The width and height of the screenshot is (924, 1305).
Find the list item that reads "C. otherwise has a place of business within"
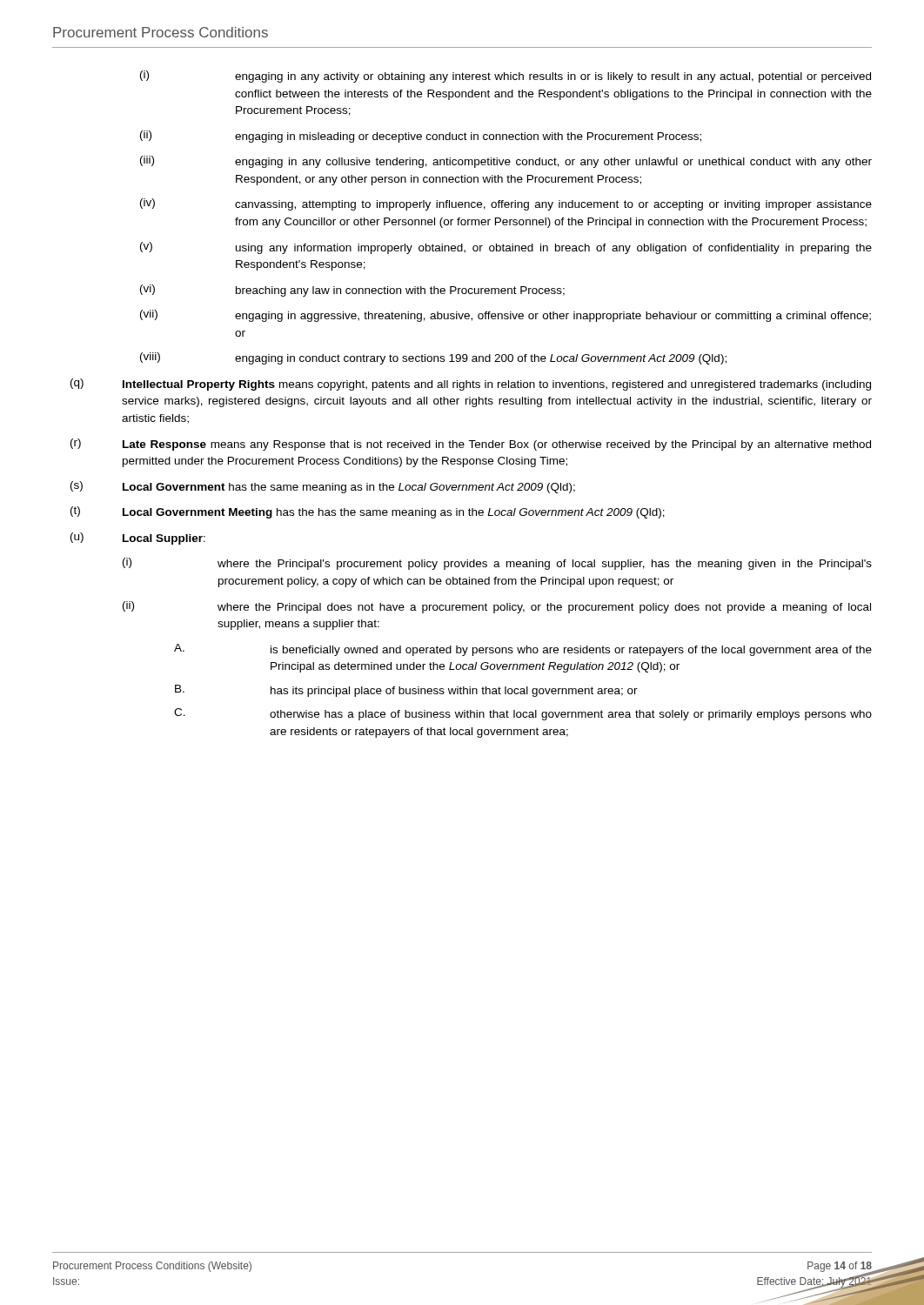462,723
